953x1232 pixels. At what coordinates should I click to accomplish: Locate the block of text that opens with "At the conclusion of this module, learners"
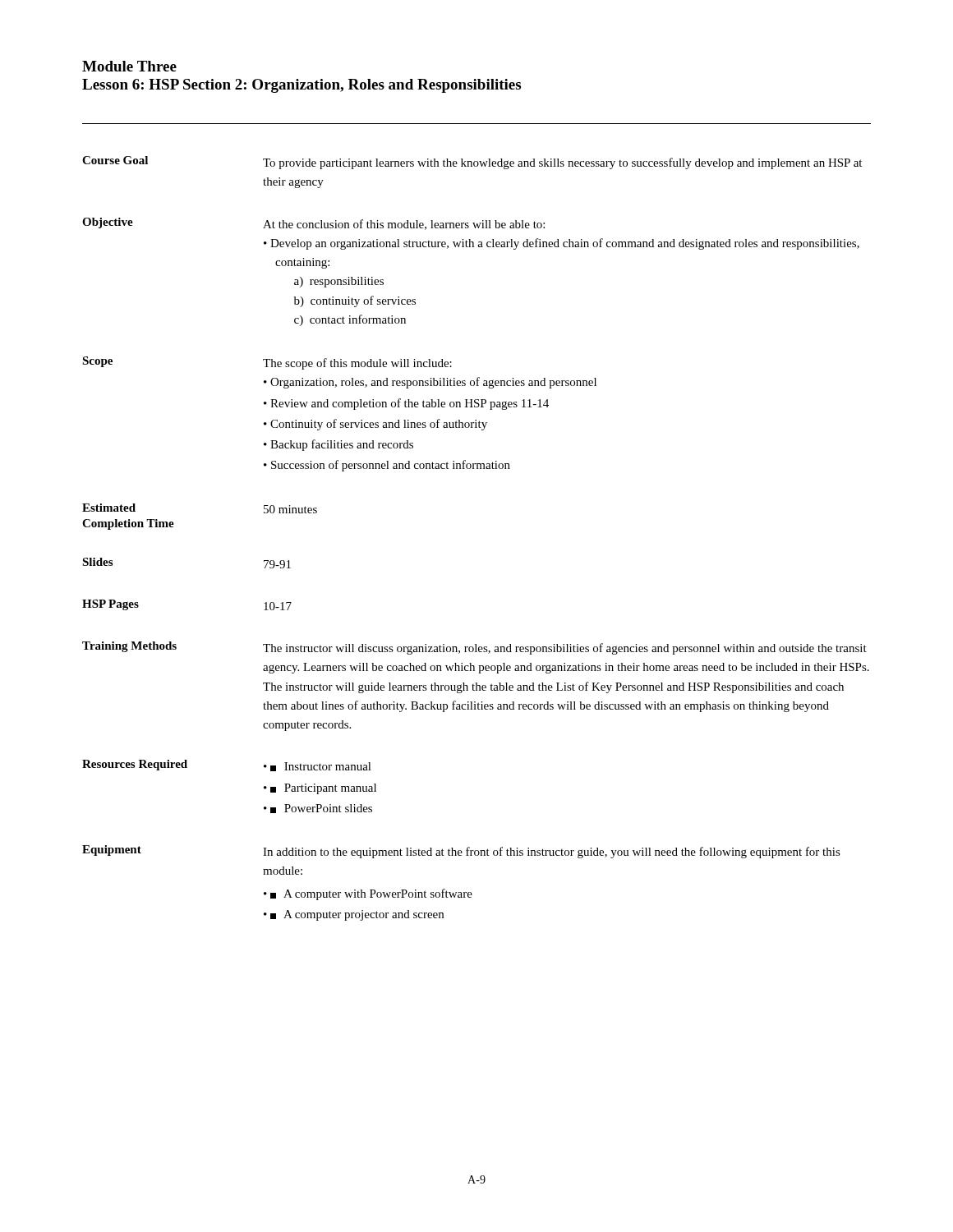coord(404,225)
